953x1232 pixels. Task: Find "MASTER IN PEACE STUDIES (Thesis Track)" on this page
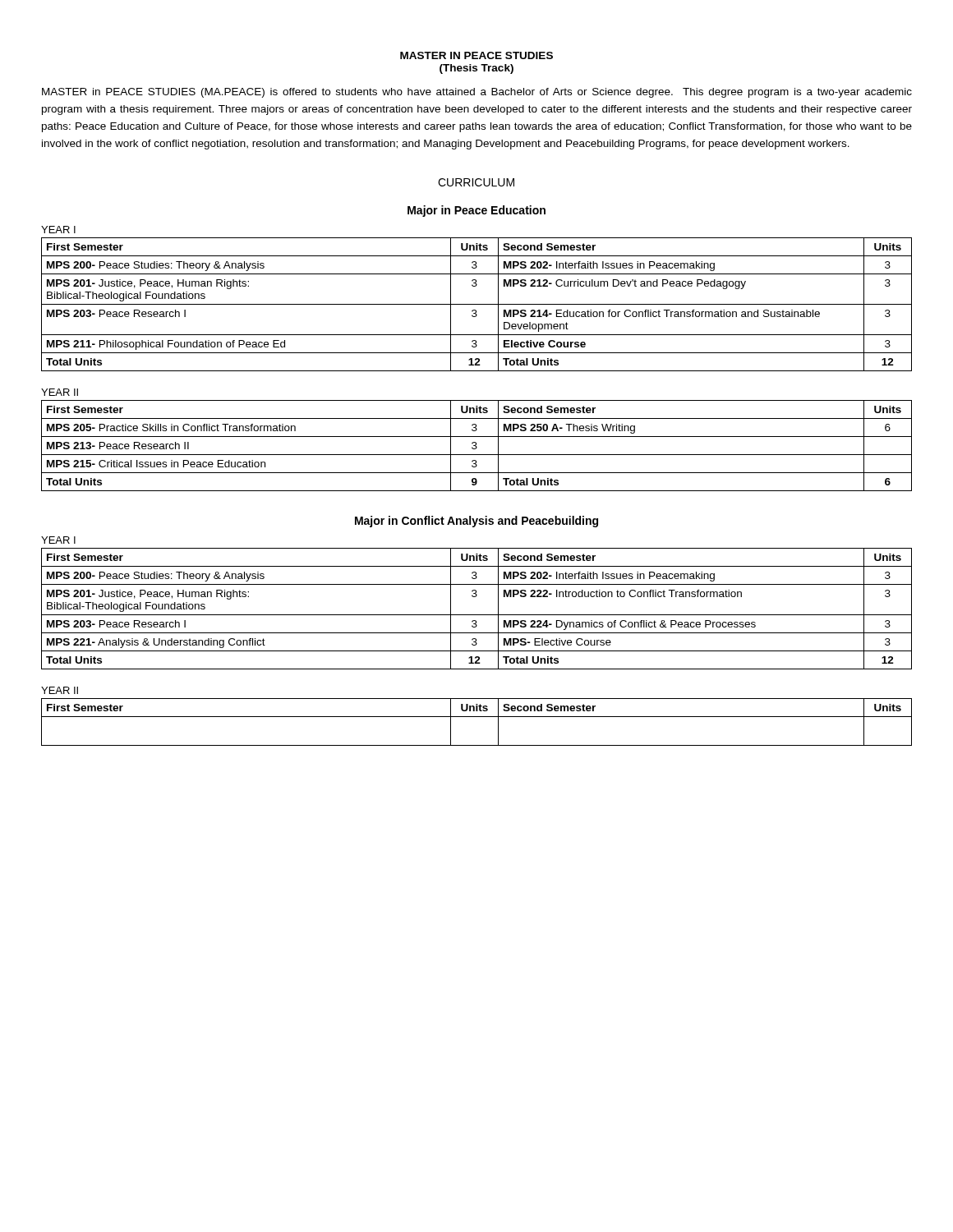pyautogui.click(x=476, y=62)
